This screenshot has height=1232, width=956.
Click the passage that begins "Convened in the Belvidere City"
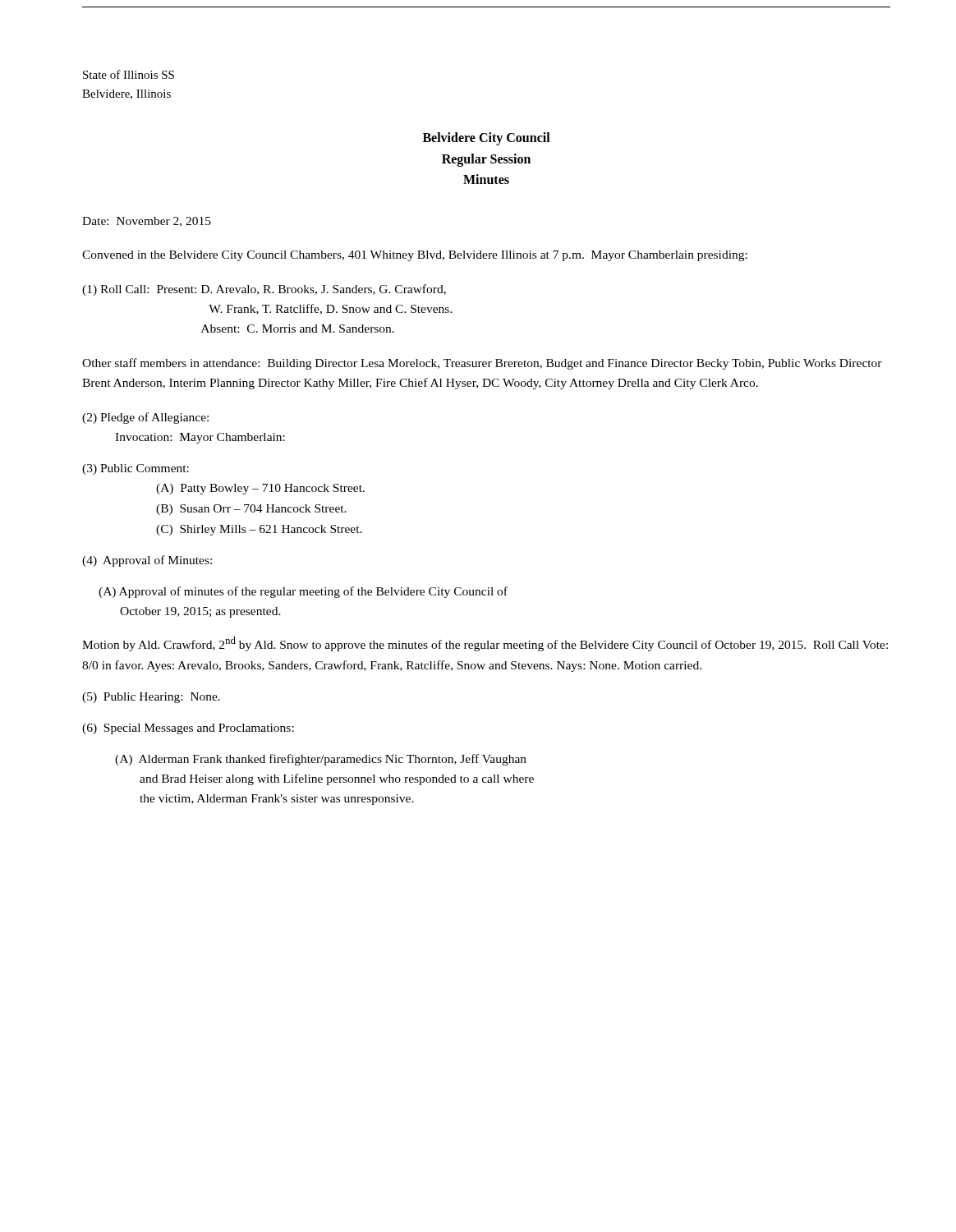pos(415,254)
